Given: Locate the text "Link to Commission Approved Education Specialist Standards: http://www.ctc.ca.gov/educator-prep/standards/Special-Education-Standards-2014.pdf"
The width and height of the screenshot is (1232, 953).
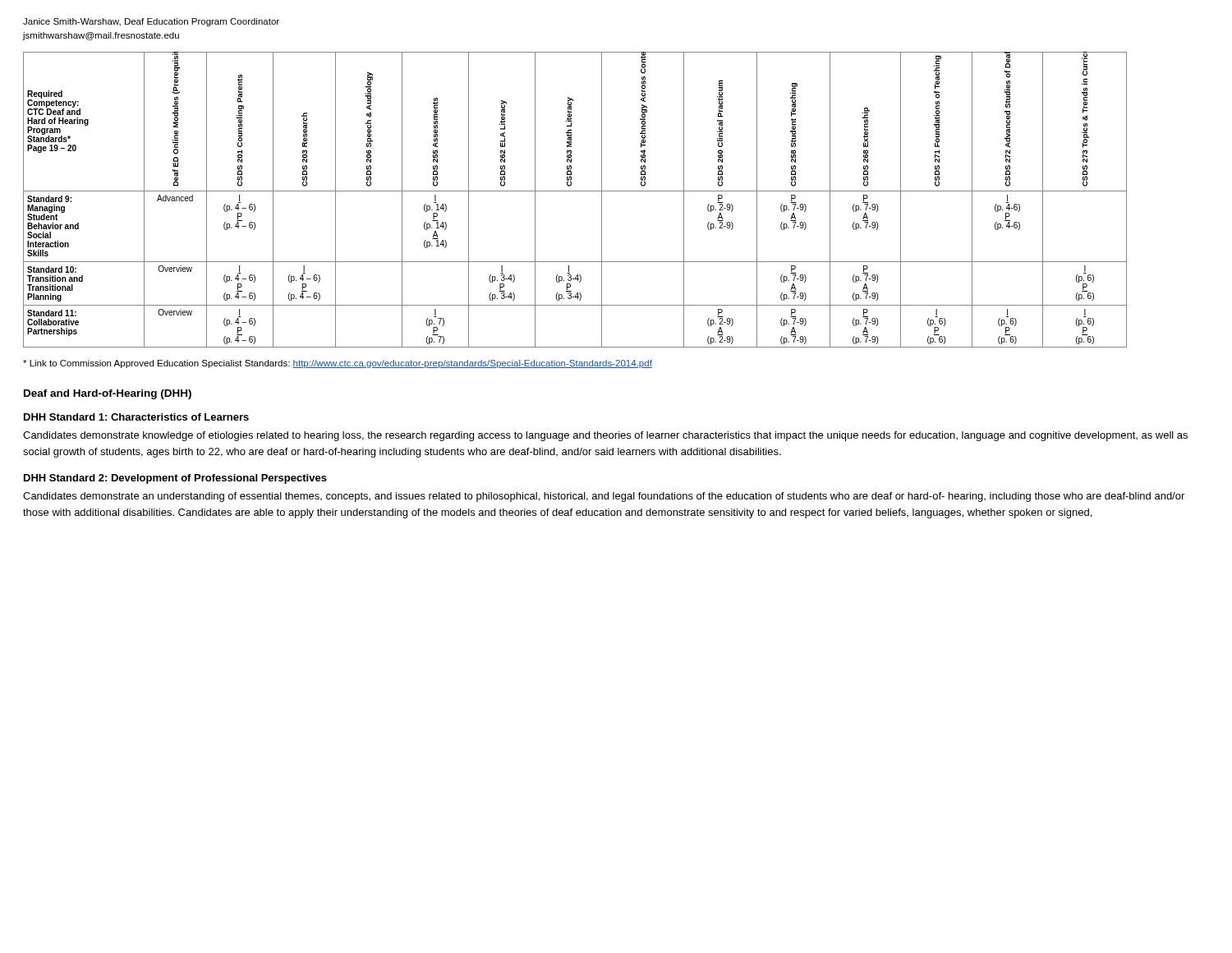Looking at the screenshot, I should [x=338, y=363].
